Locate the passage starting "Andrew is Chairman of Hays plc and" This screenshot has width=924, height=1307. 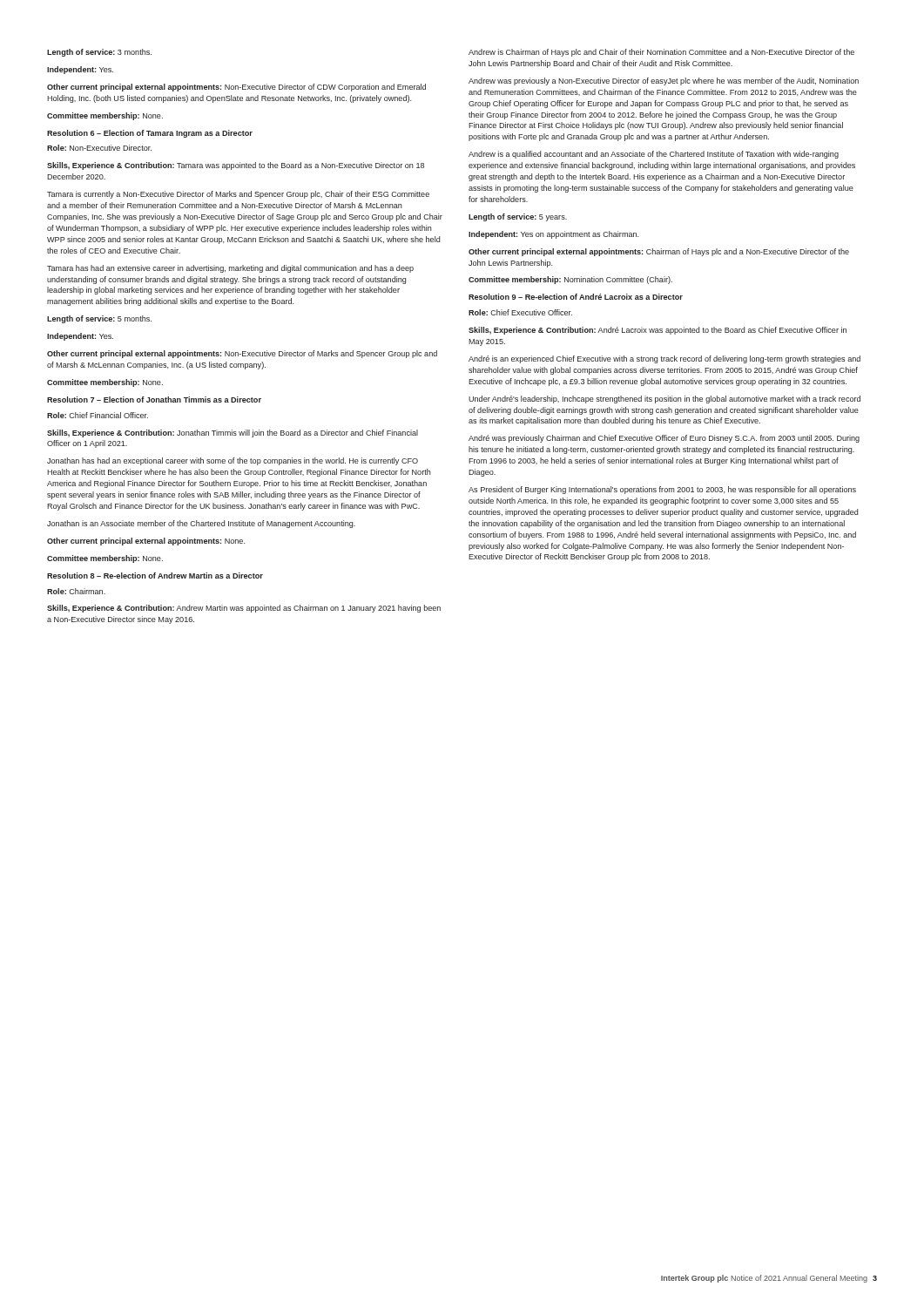click(x=666, y=58)
